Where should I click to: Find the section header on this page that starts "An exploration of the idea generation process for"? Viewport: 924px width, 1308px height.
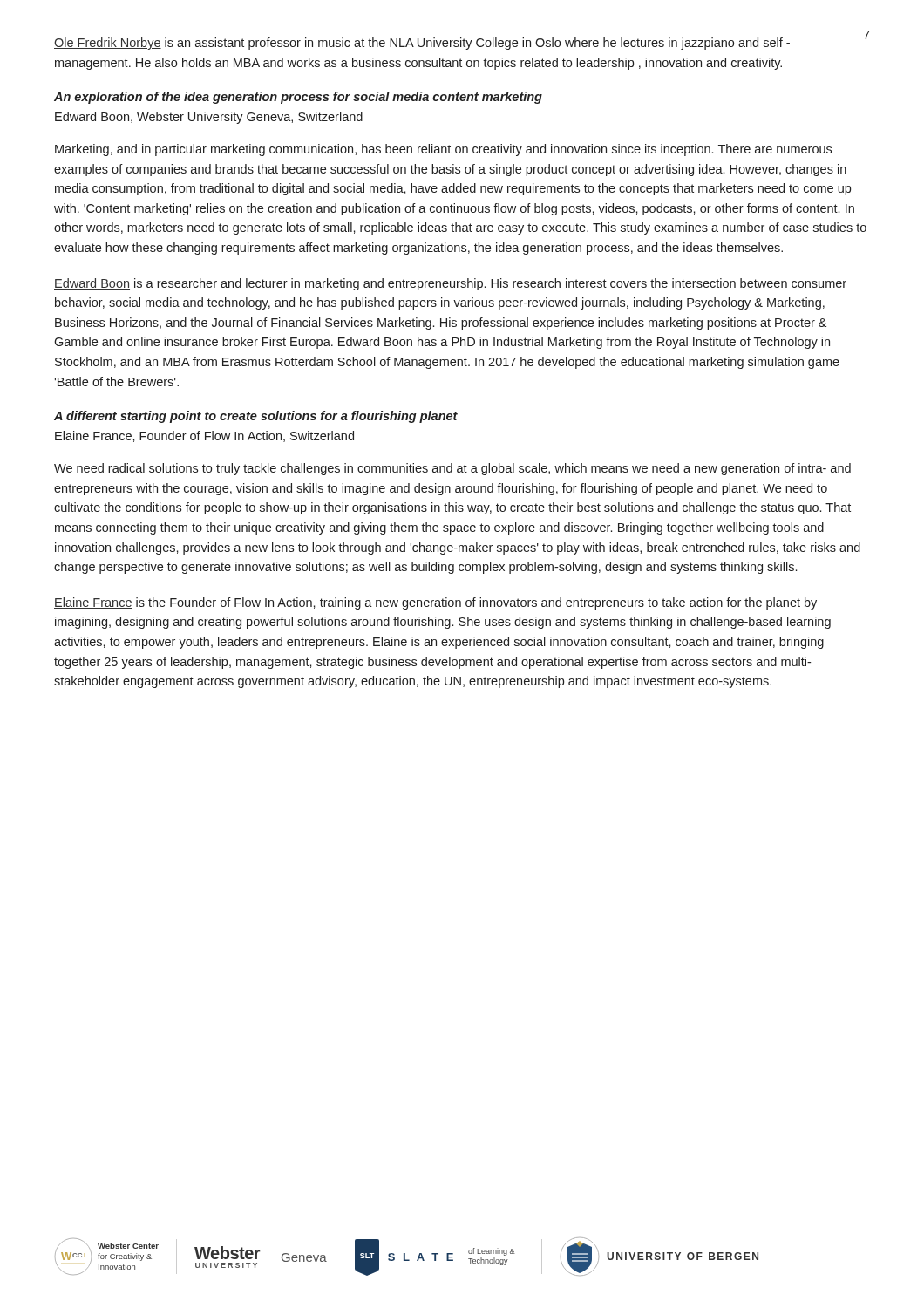tap(298, 97)
